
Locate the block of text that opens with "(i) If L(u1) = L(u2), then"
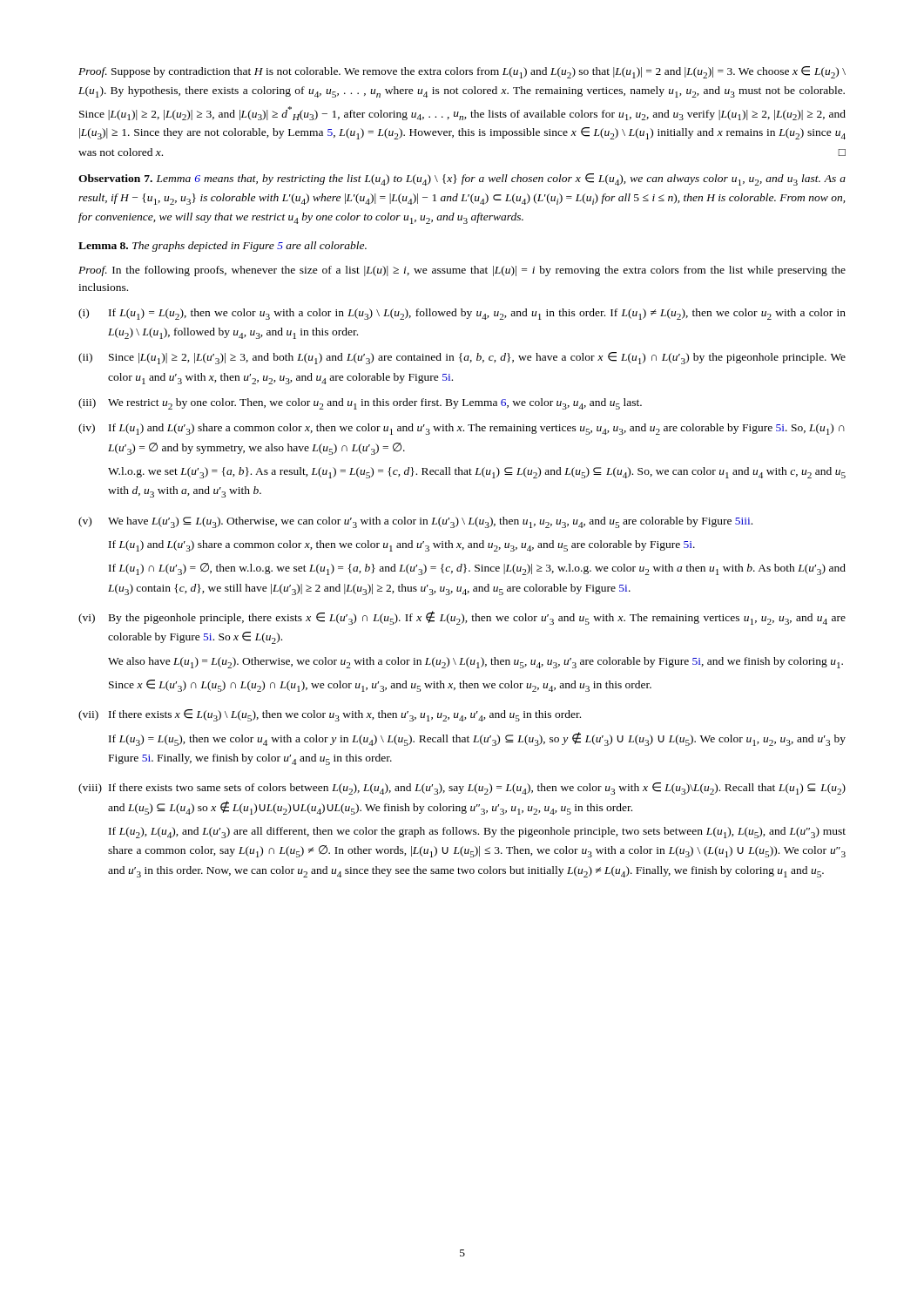[x=462, y=323]
